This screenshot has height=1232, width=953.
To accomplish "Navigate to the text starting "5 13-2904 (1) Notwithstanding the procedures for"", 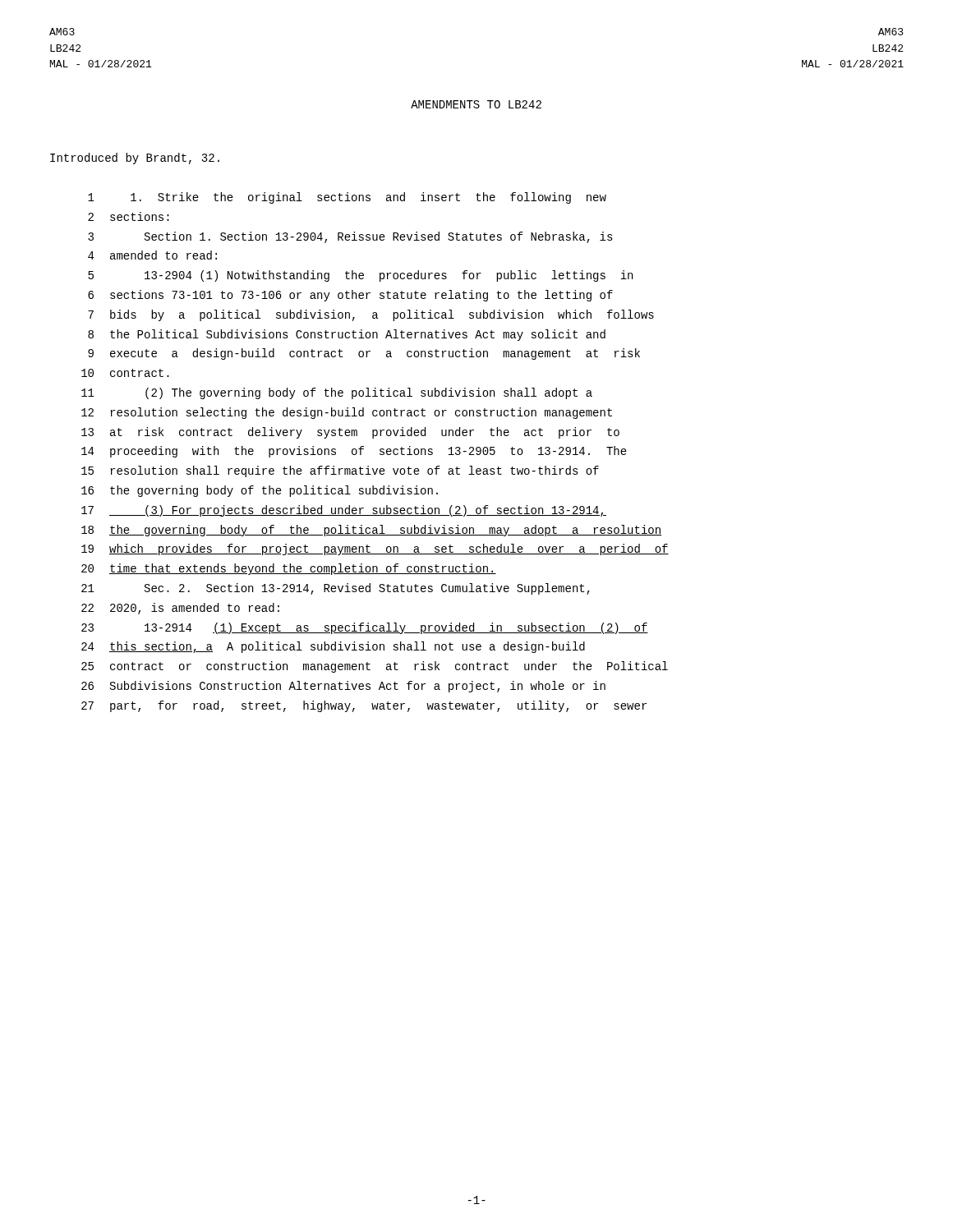I will click(x=476, y=326).
